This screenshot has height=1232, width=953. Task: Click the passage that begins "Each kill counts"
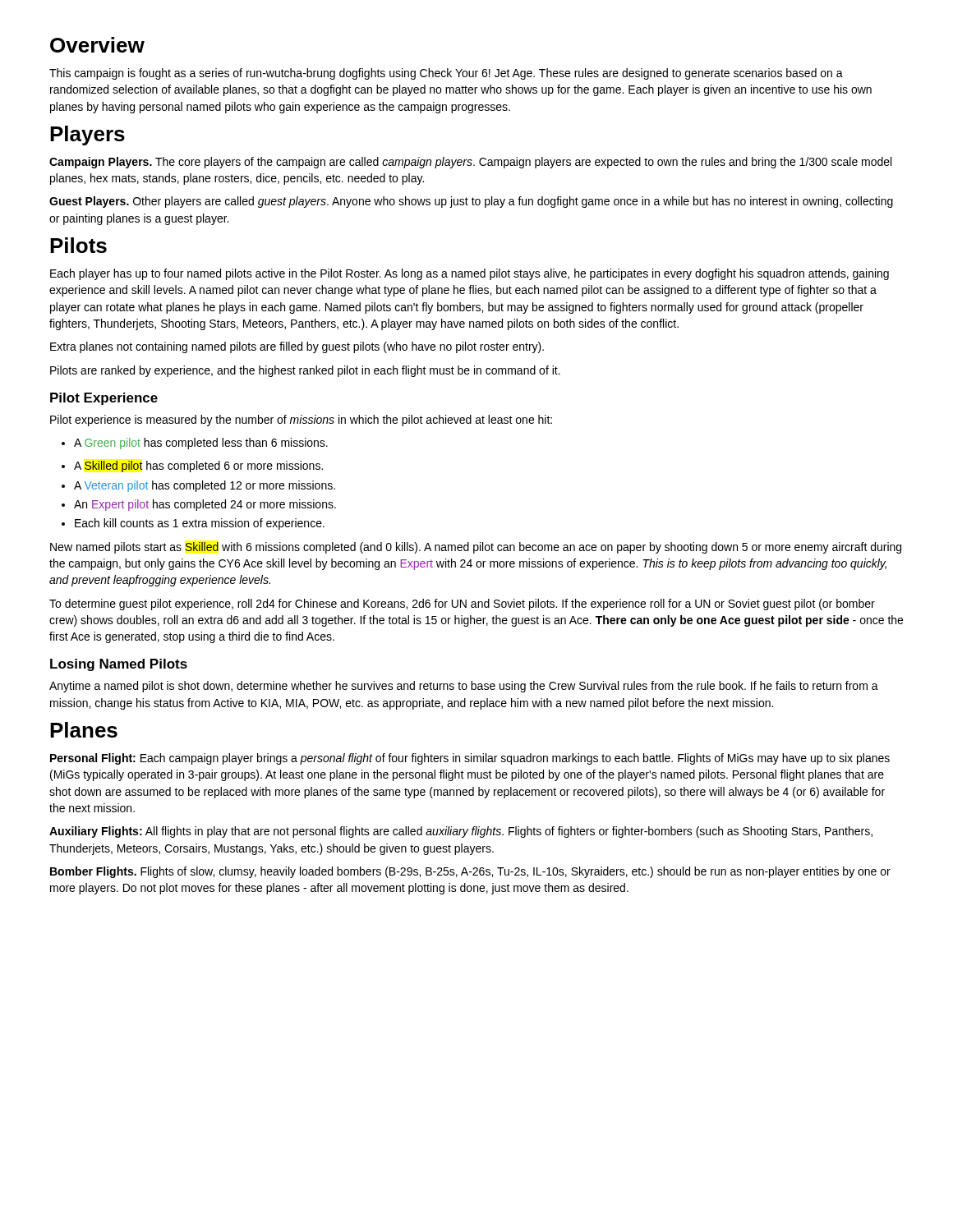[x=193, y=524]
